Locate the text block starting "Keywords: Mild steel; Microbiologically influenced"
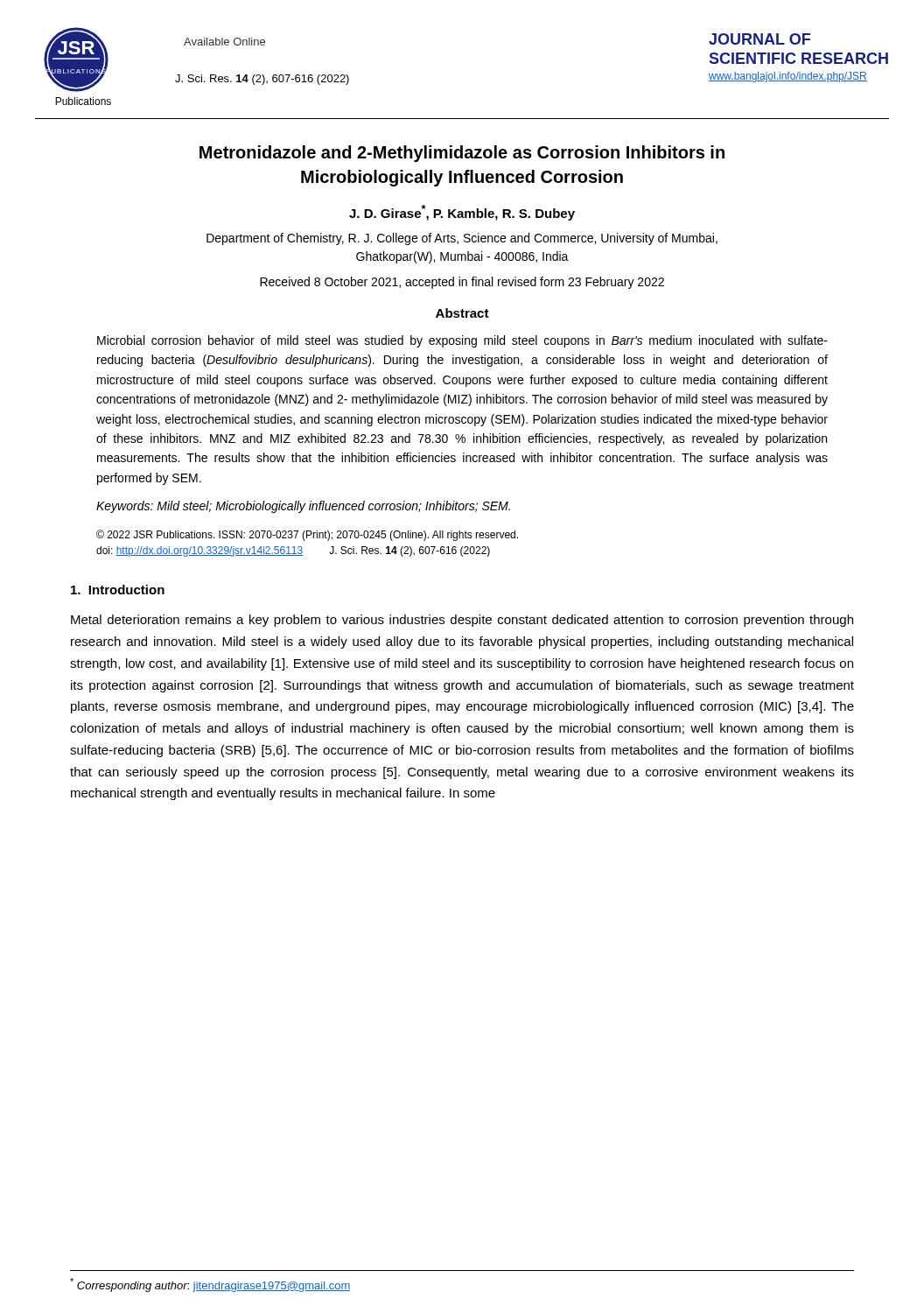Image resolution: width=924 pixels, height=1313 pixels. coord(304,506)
